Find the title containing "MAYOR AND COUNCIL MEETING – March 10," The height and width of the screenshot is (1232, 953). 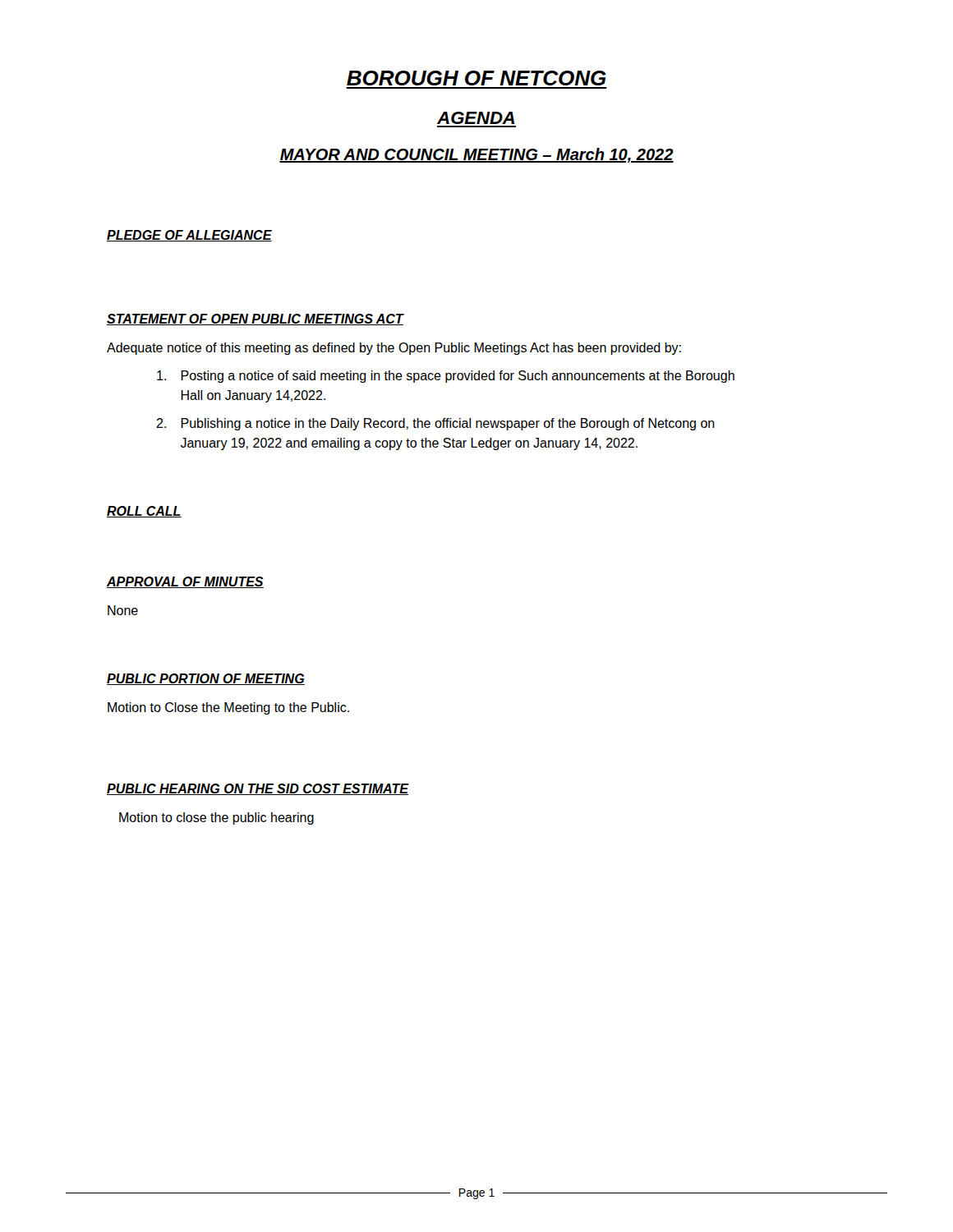476,155
